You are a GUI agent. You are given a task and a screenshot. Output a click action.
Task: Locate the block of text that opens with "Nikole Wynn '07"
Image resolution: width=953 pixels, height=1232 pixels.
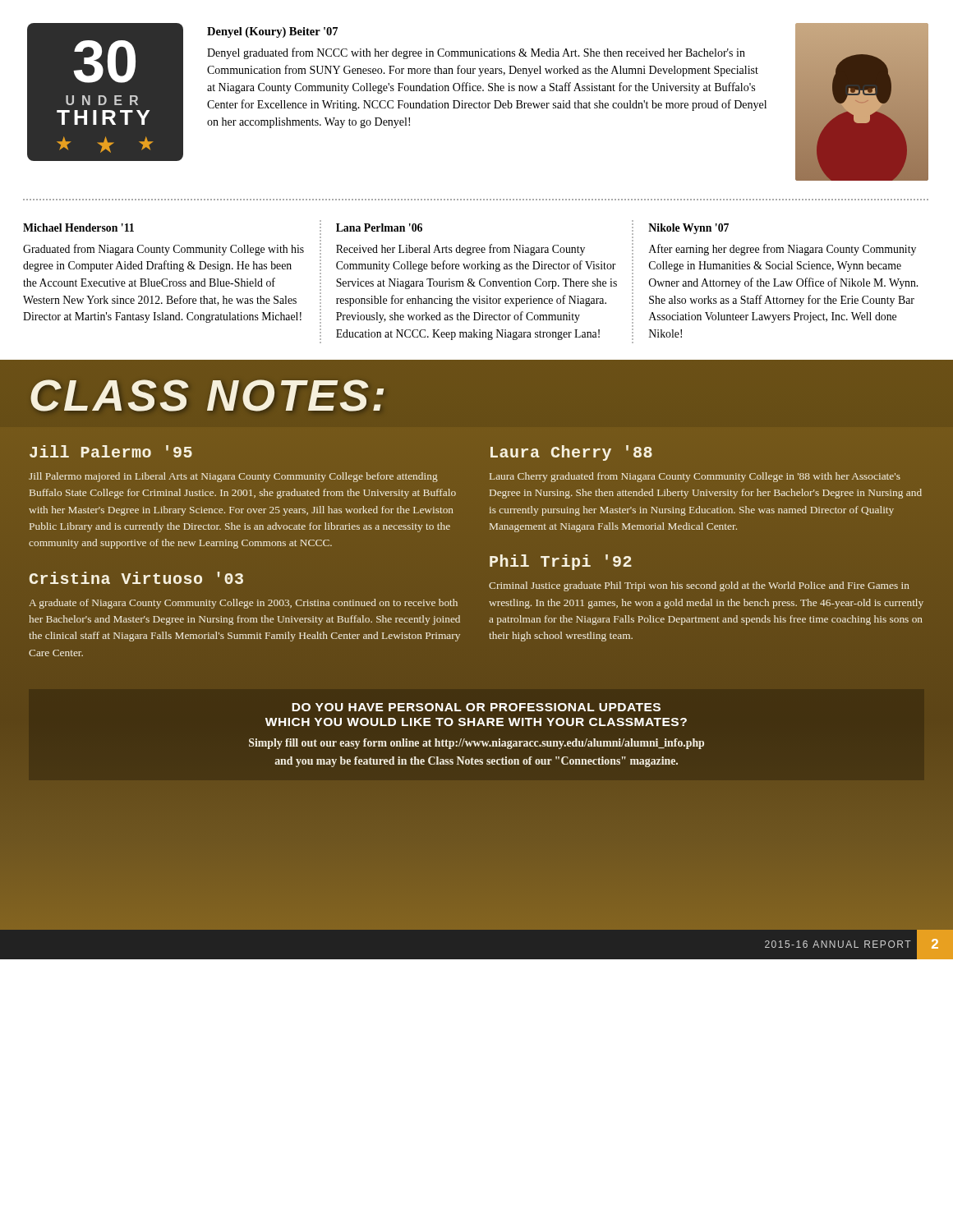[x=789, y=280]
